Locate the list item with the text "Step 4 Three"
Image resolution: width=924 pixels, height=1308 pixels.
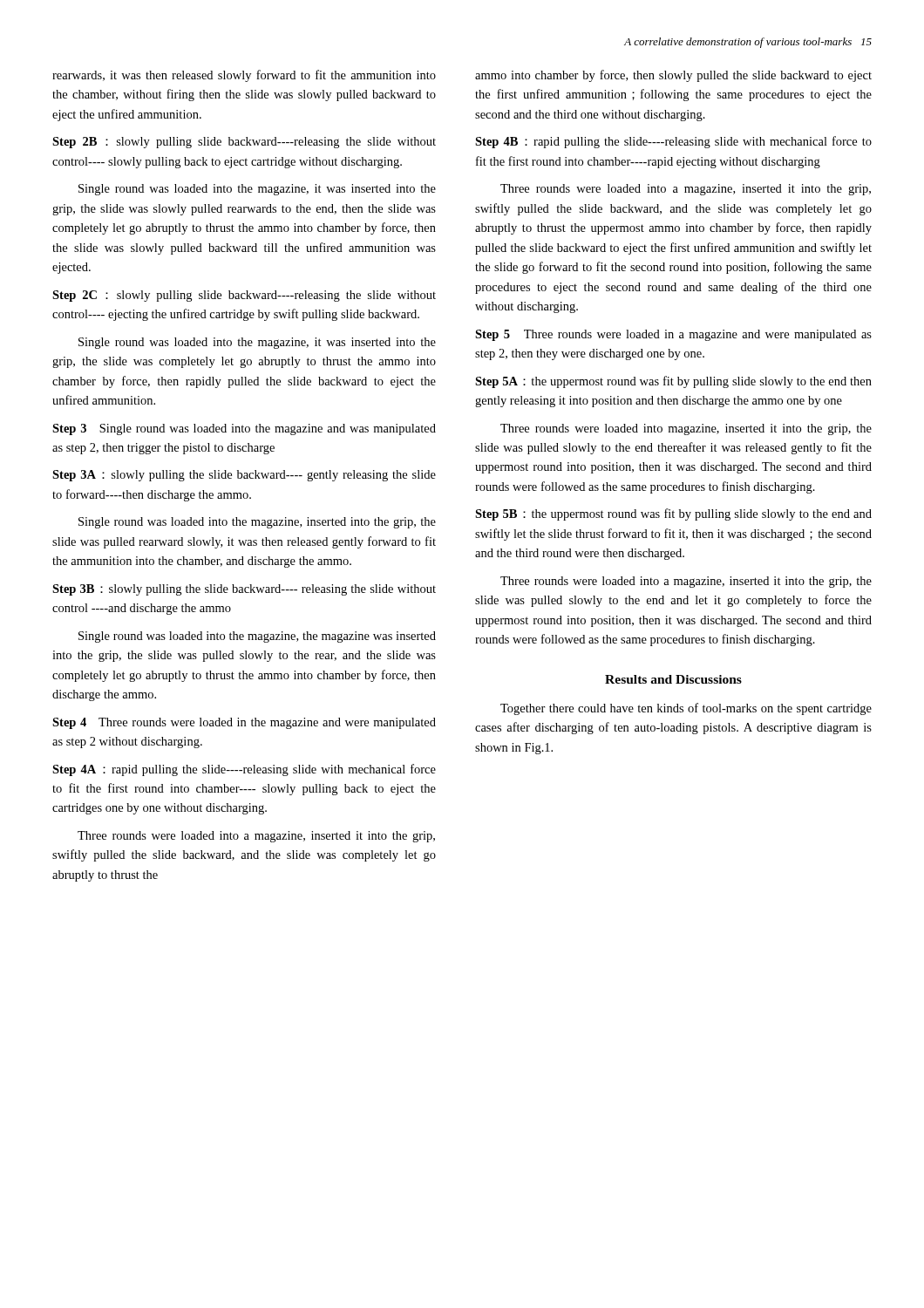tap(244, 732)
